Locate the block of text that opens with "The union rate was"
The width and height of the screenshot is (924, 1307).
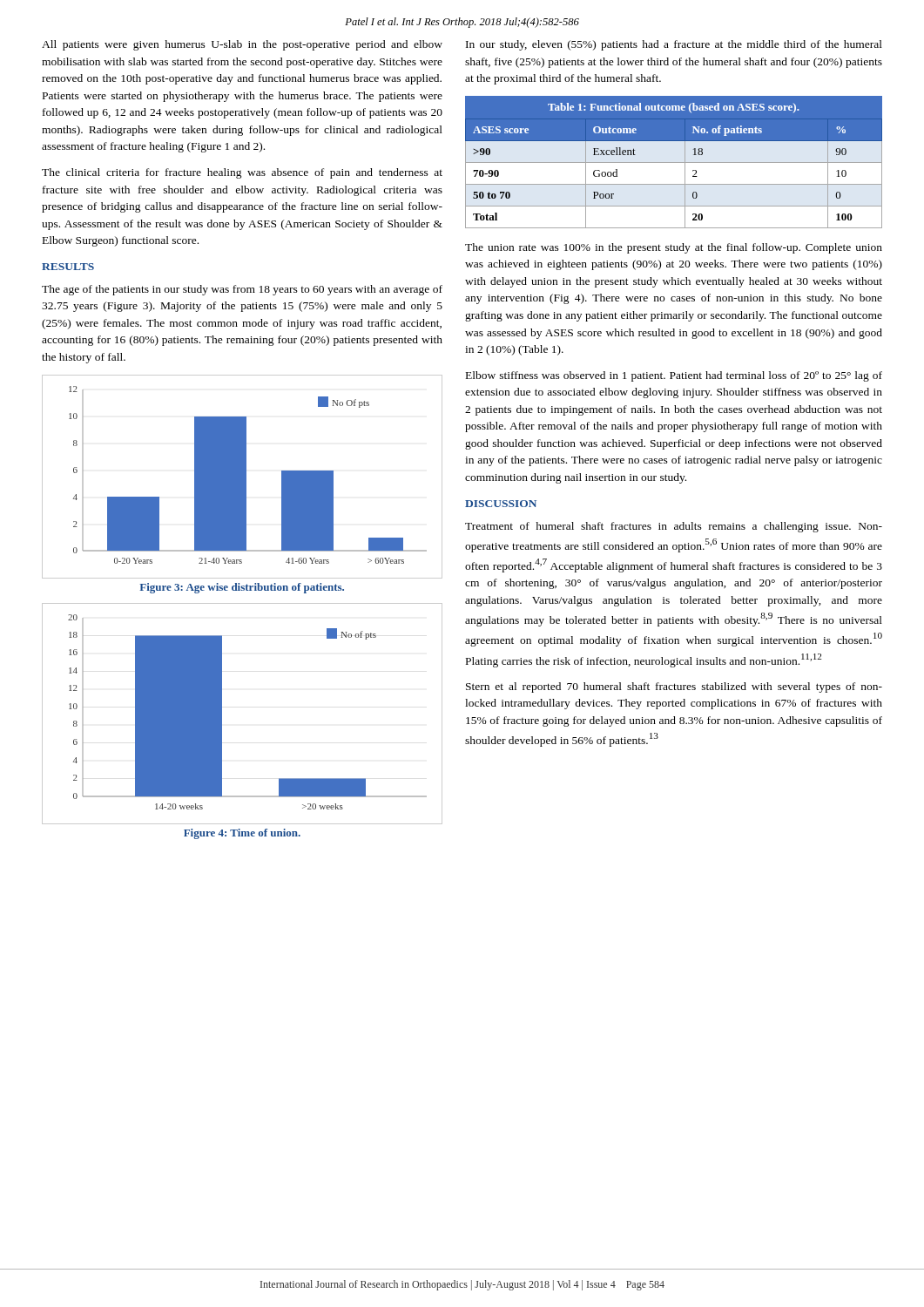(x=674, y=298)
